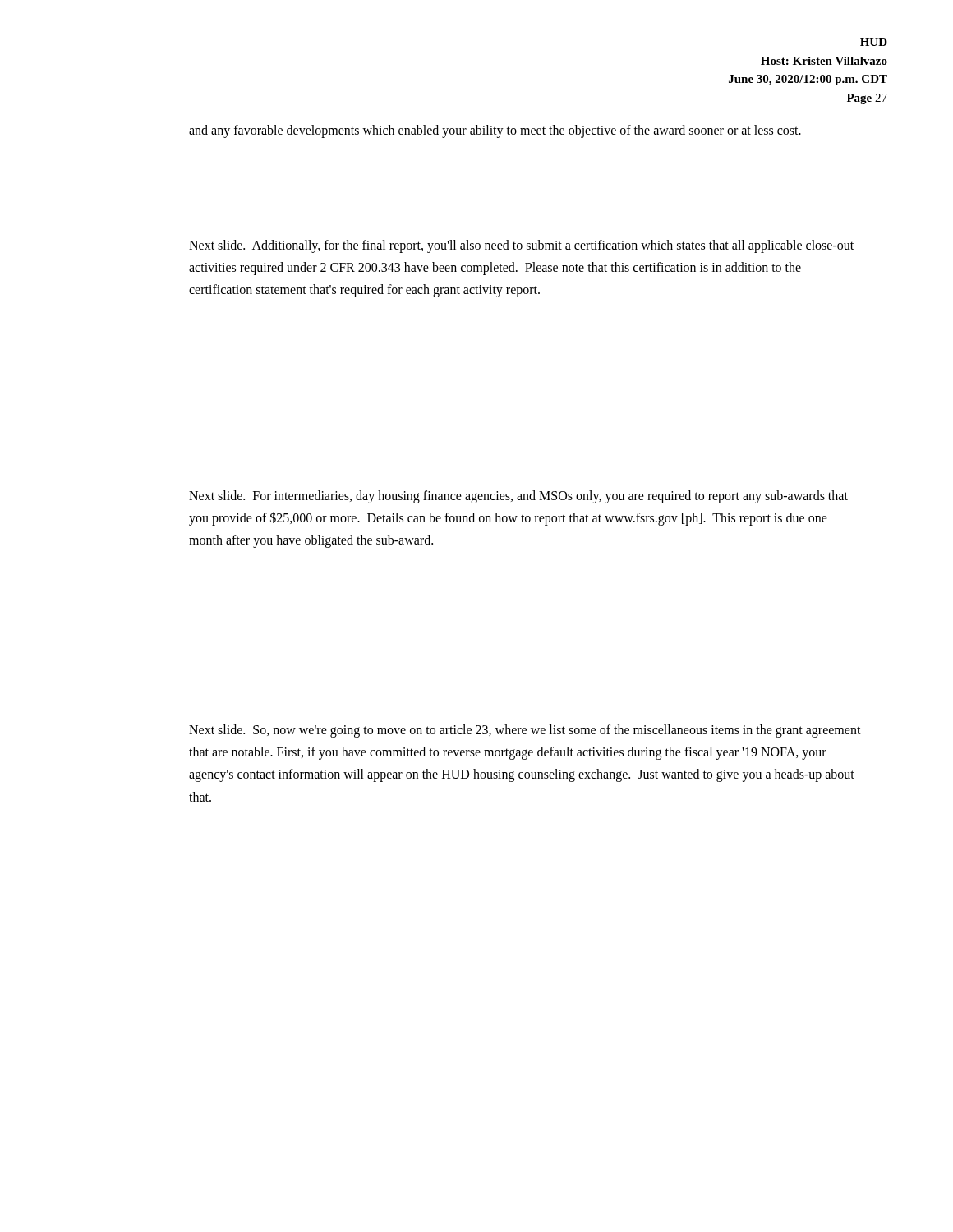
Task: Locate the block of text that opens with "Next slide. For intermediaries,"
Action: pyautogui.click(x=518, y=518)
